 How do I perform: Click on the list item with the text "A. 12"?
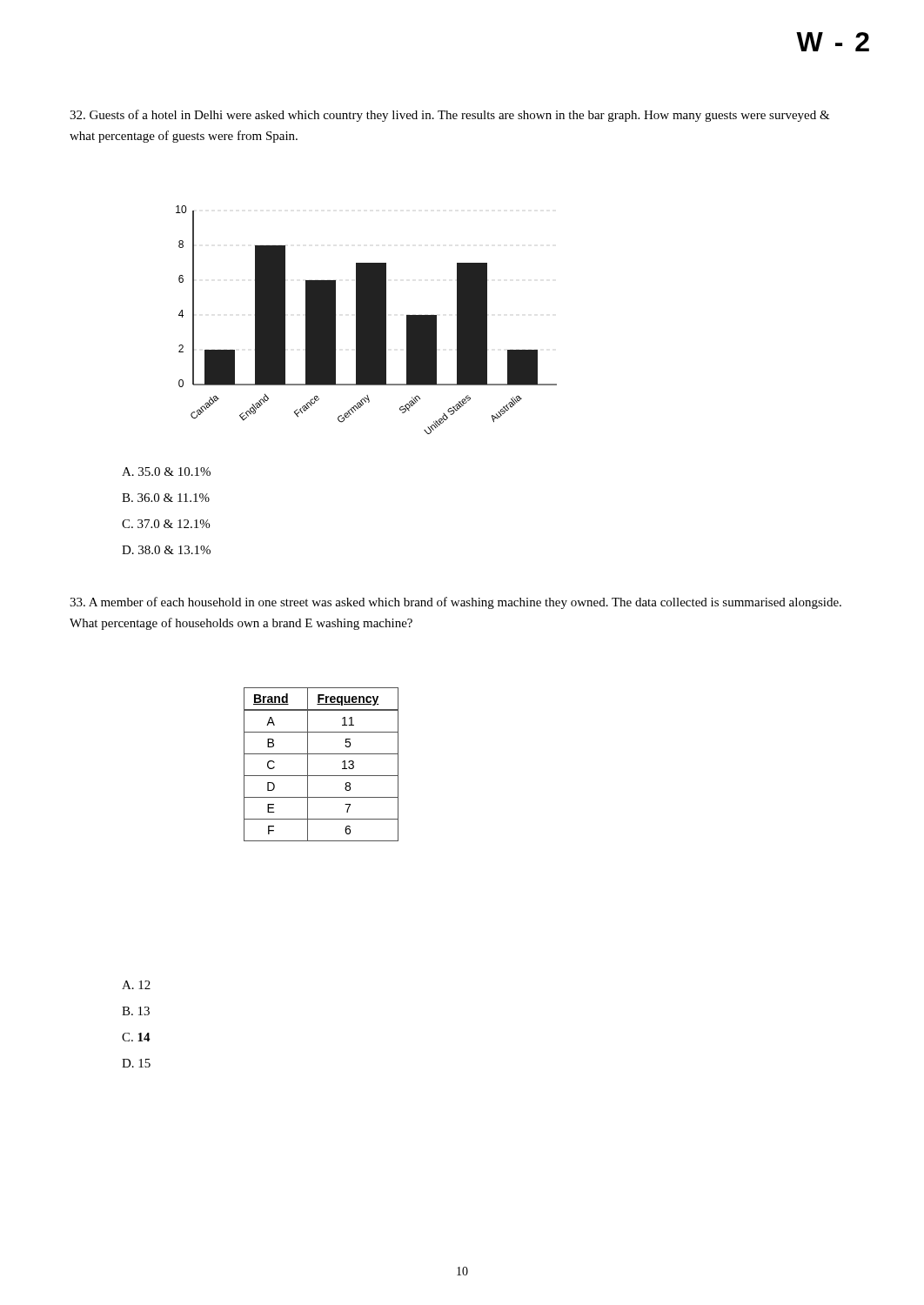click(x=136, y=985)
